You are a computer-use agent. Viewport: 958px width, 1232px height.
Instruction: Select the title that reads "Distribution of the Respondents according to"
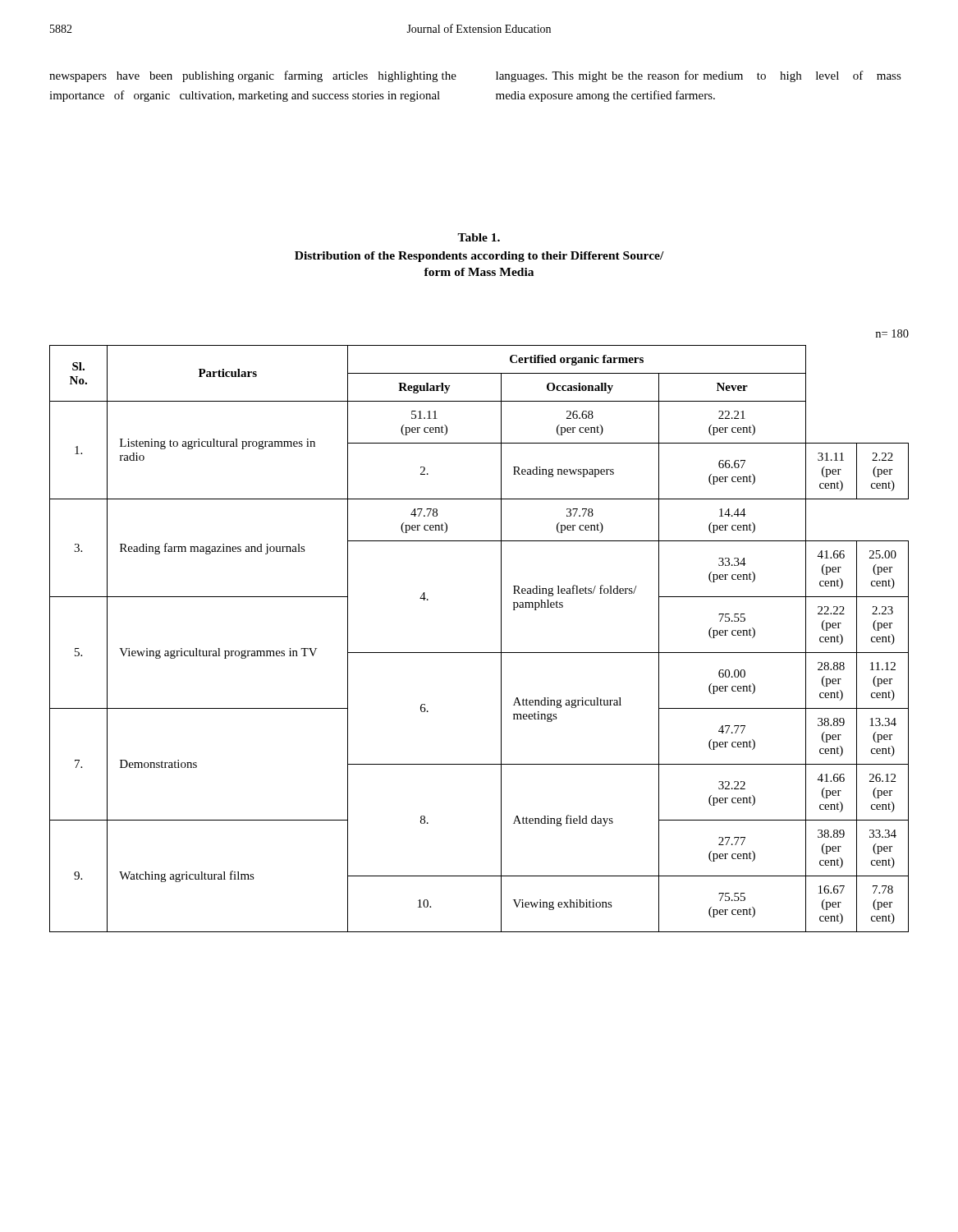tap(479, 255)
